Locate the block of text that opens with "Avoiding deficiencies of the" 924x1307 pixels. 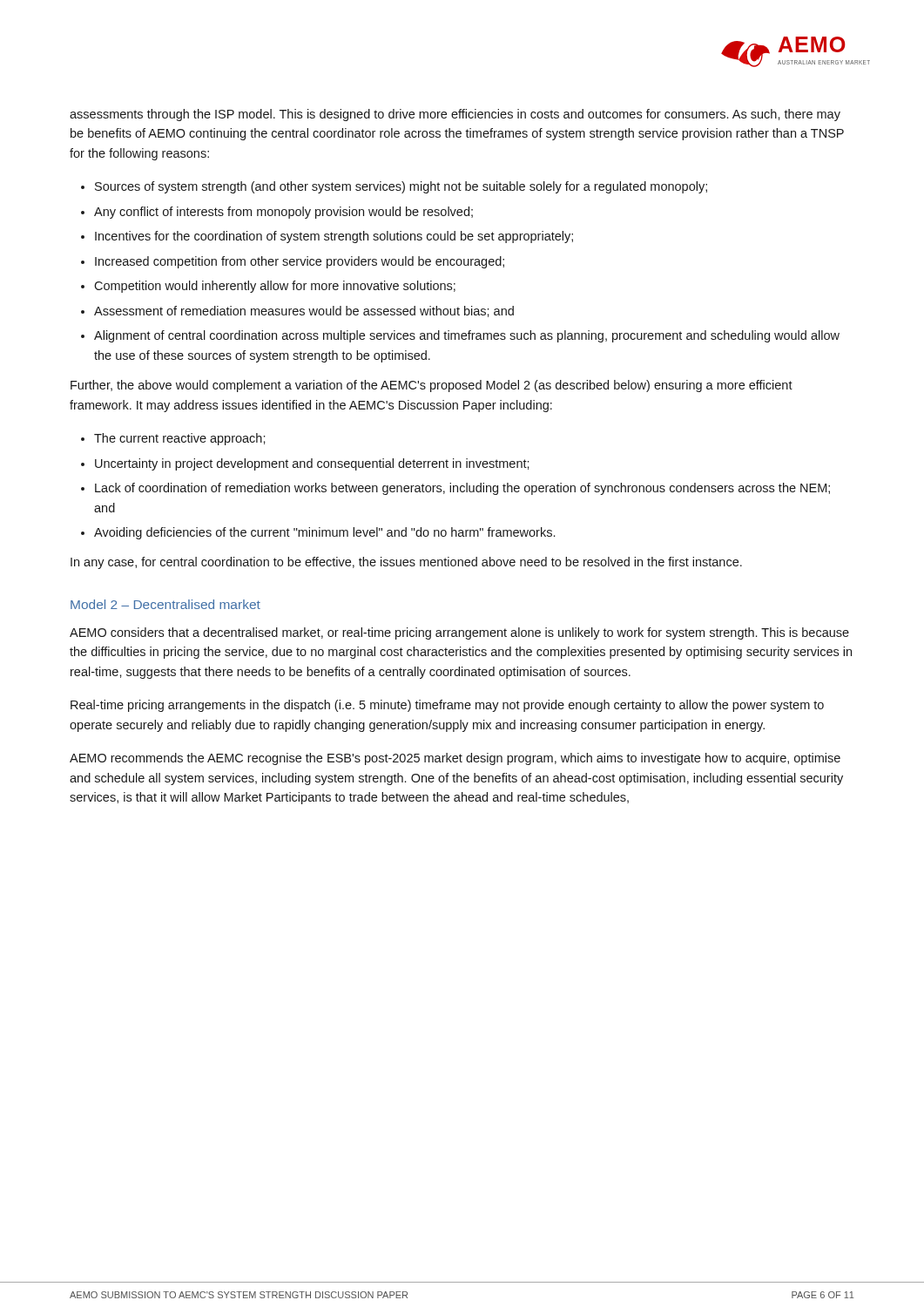(x=325, y=532)
